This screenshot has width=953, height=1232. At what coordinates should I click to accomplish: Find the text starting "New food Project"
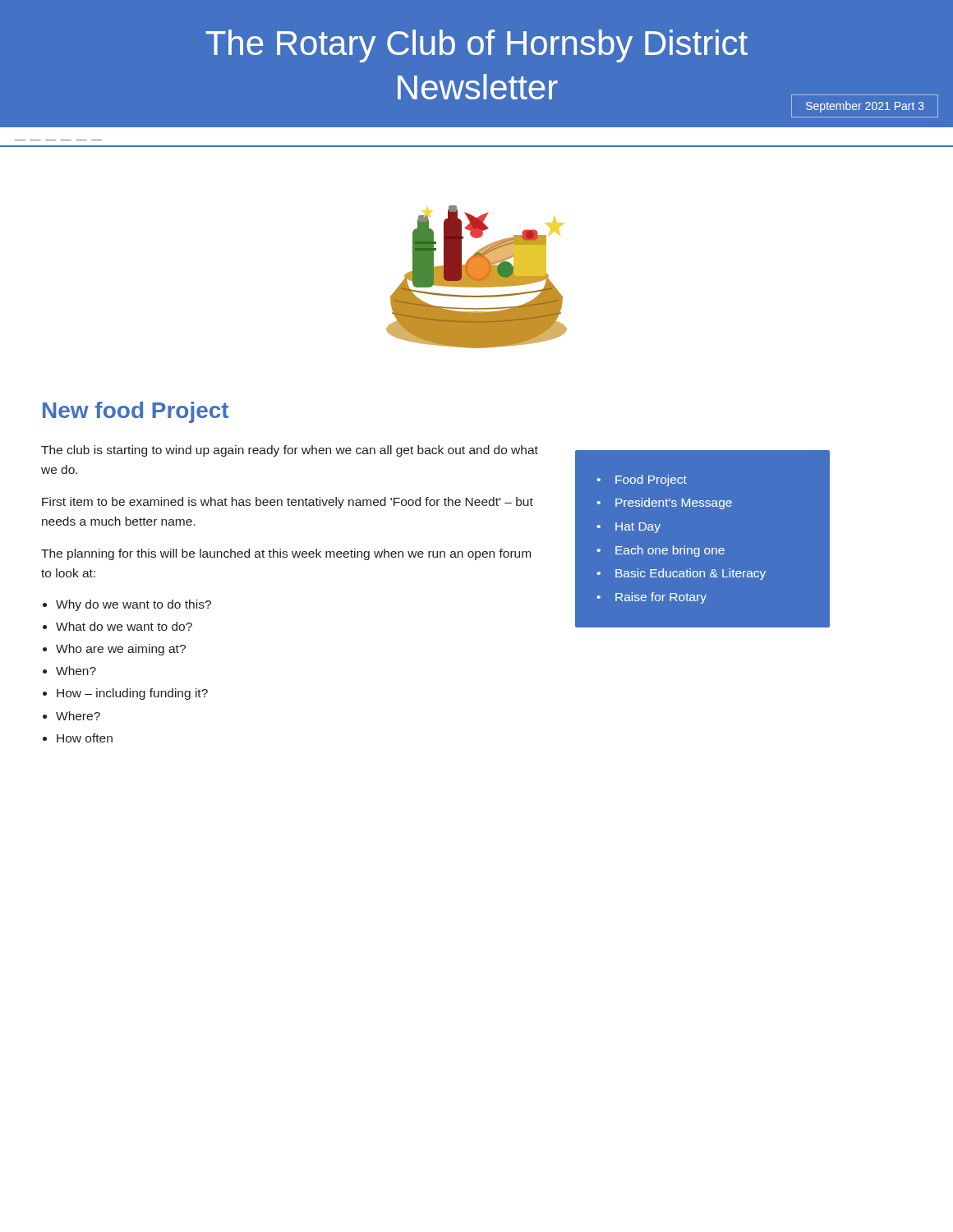click(x=135, y=410)
